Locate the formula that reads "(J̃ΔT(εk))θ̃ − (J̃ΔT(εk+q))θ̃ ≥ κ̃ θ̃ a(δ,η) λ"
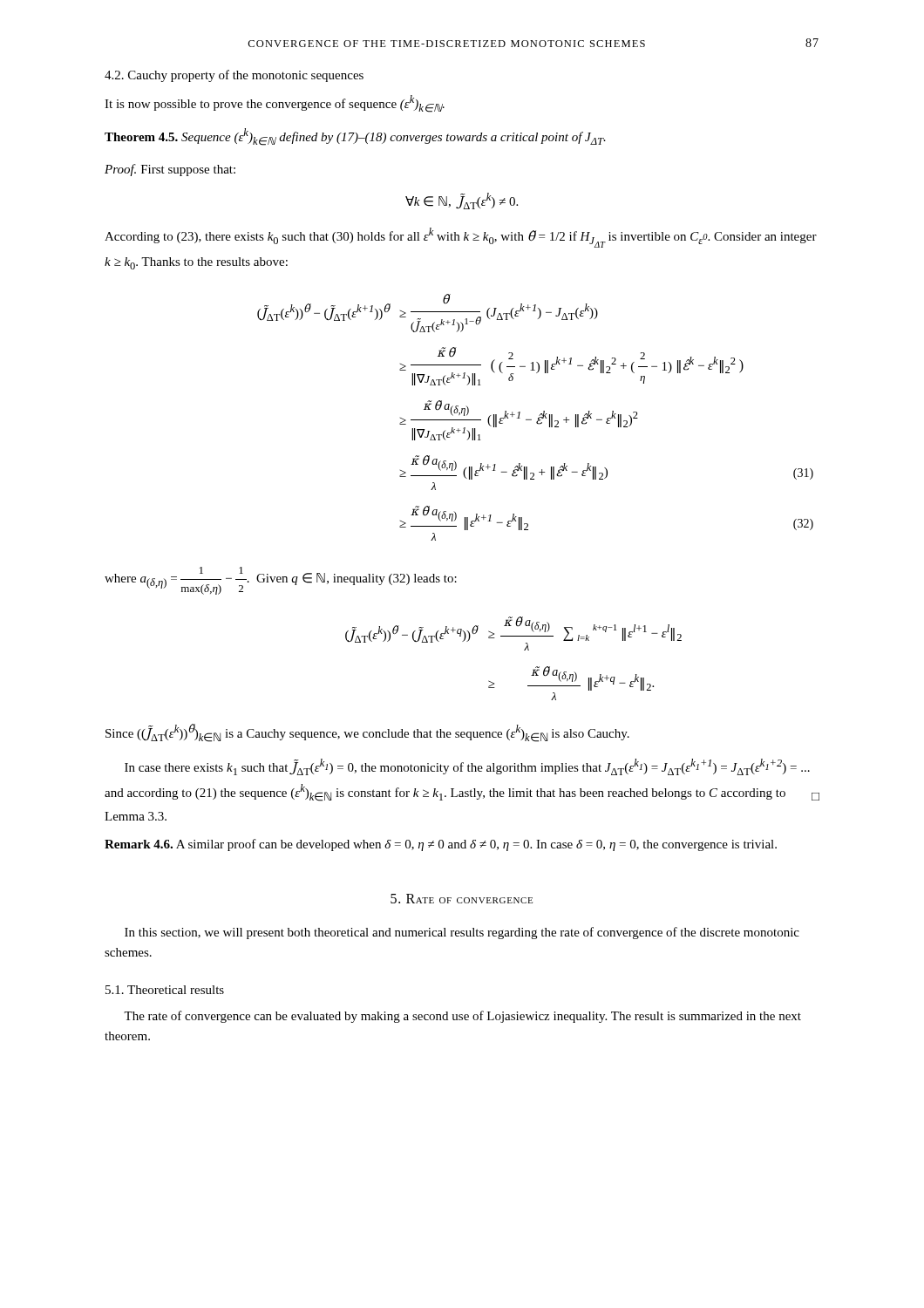This screenshot has height=1308, width=924. coord(513,634)
